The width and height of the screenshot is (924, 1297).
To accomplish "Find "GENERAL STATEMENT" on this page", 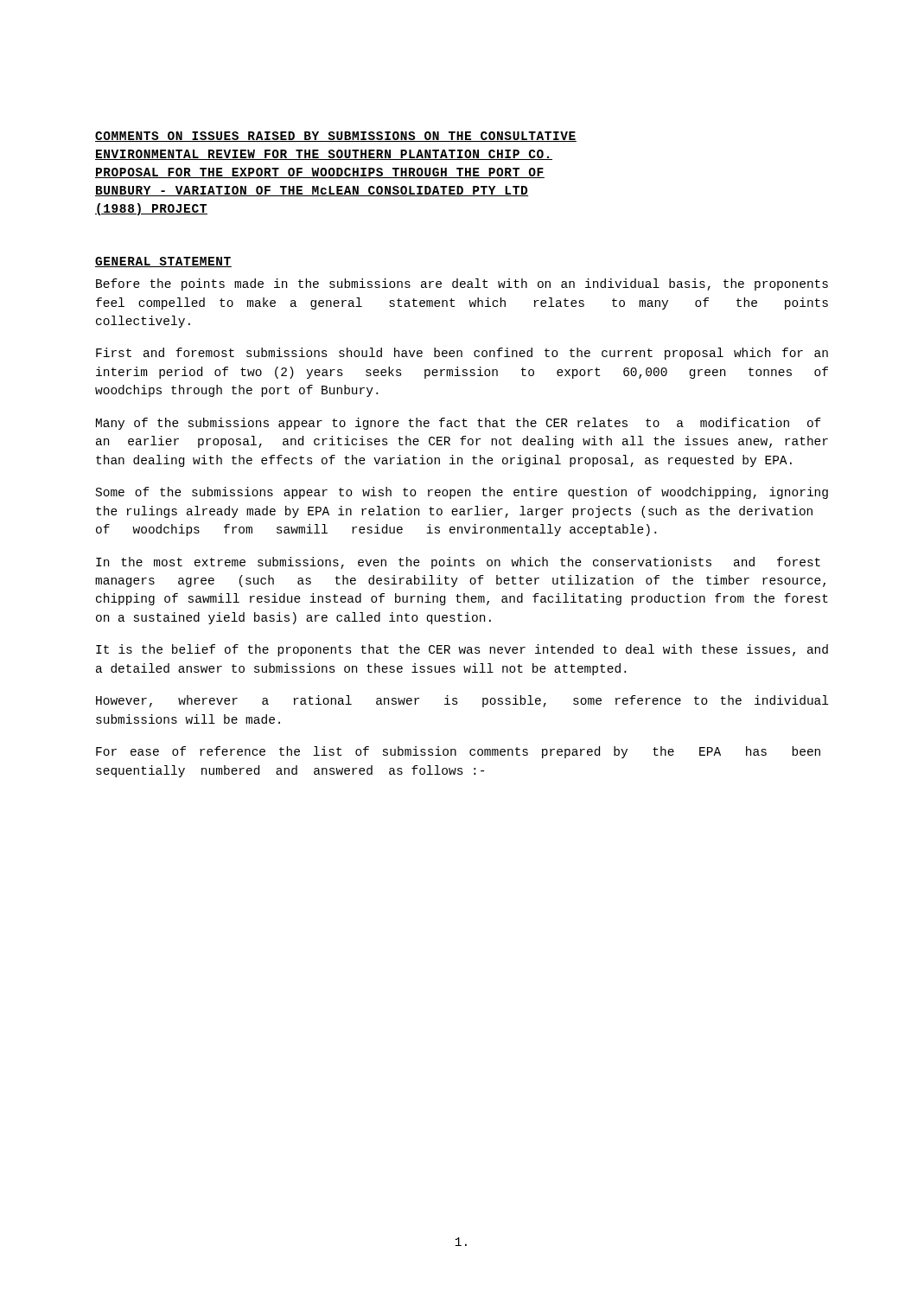I will click(163, 262).
